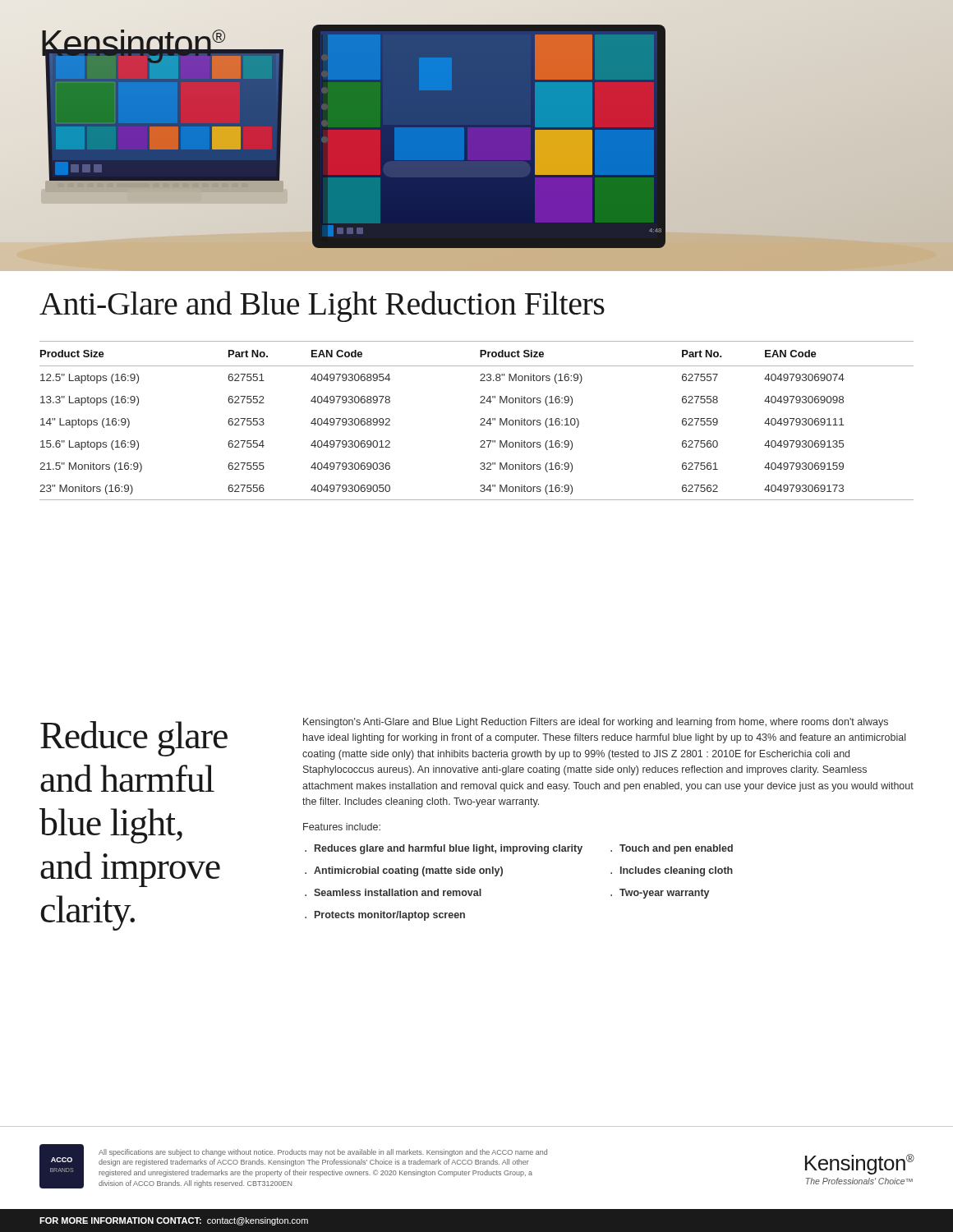953x1232 pixels.
Task: Click on the list item that says "Antimicrobial coating (matte side only)"
Action: [x=409, y=871]
